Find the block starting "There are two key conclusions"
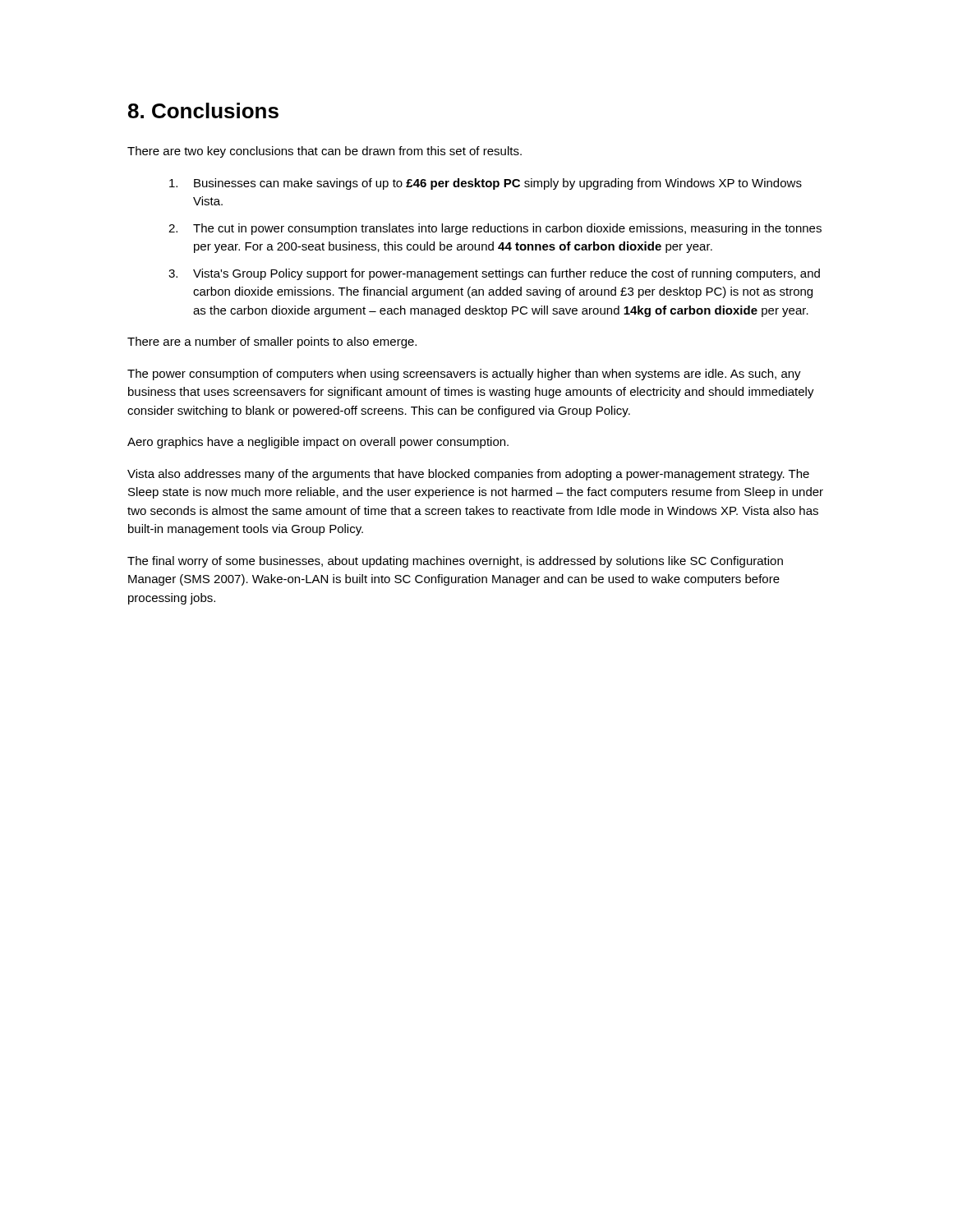Viewport: 953px width, 1232px height. tap(325, 151)
